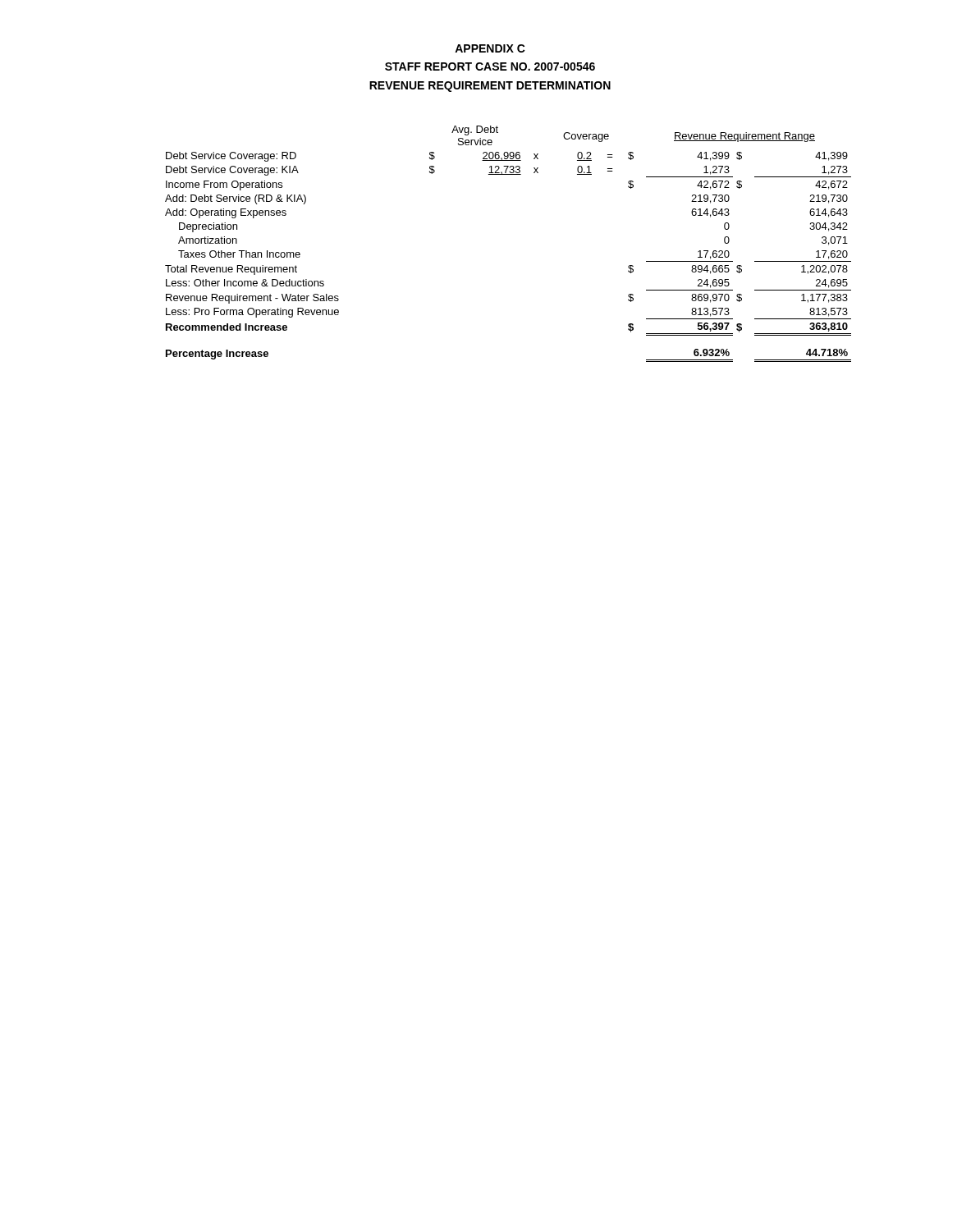Select the title that says "APPENDIX C STAFF"

coord(490,67)
